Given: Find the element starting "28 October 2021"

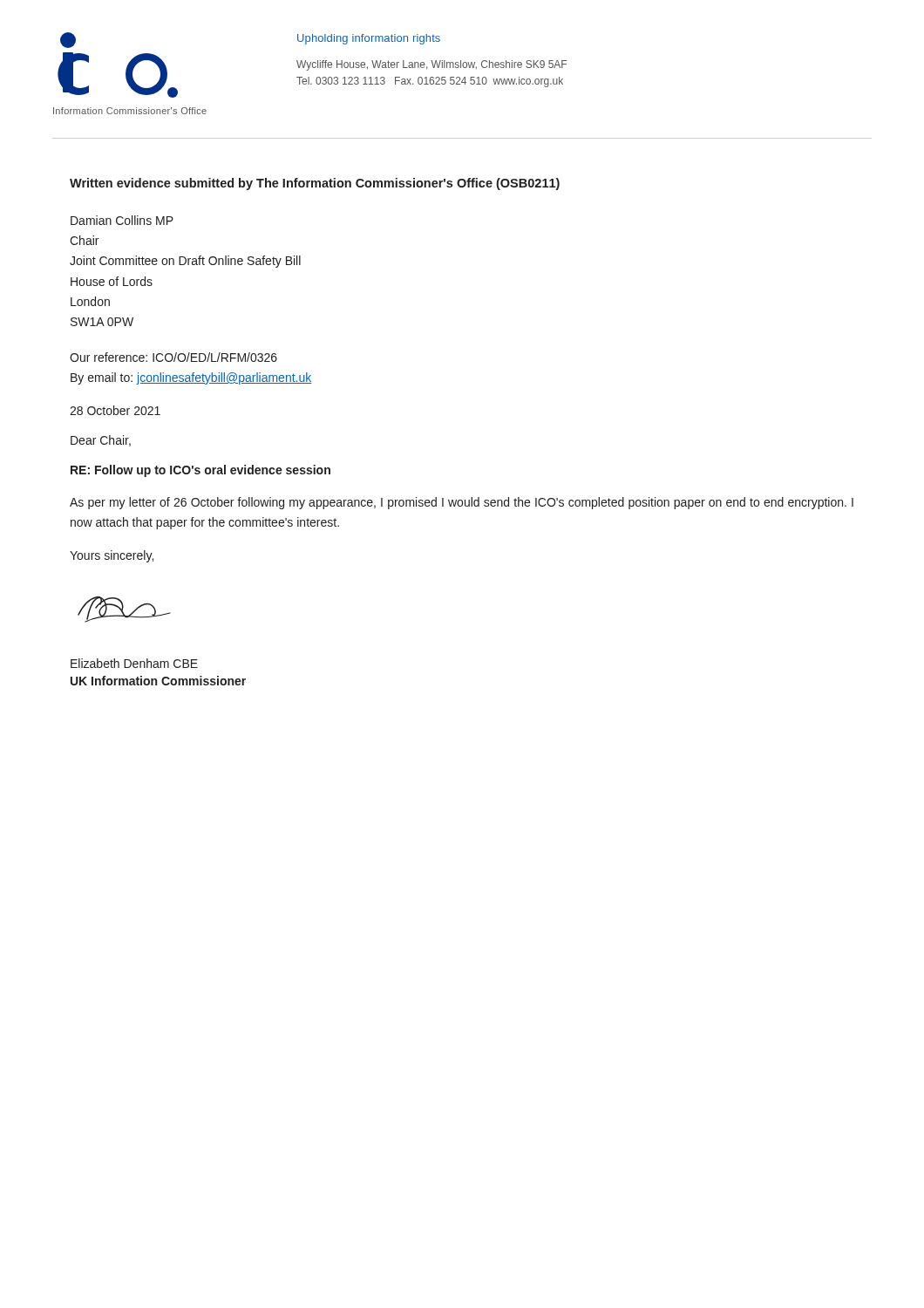Looking at the screenshot, I should (115, 411).
